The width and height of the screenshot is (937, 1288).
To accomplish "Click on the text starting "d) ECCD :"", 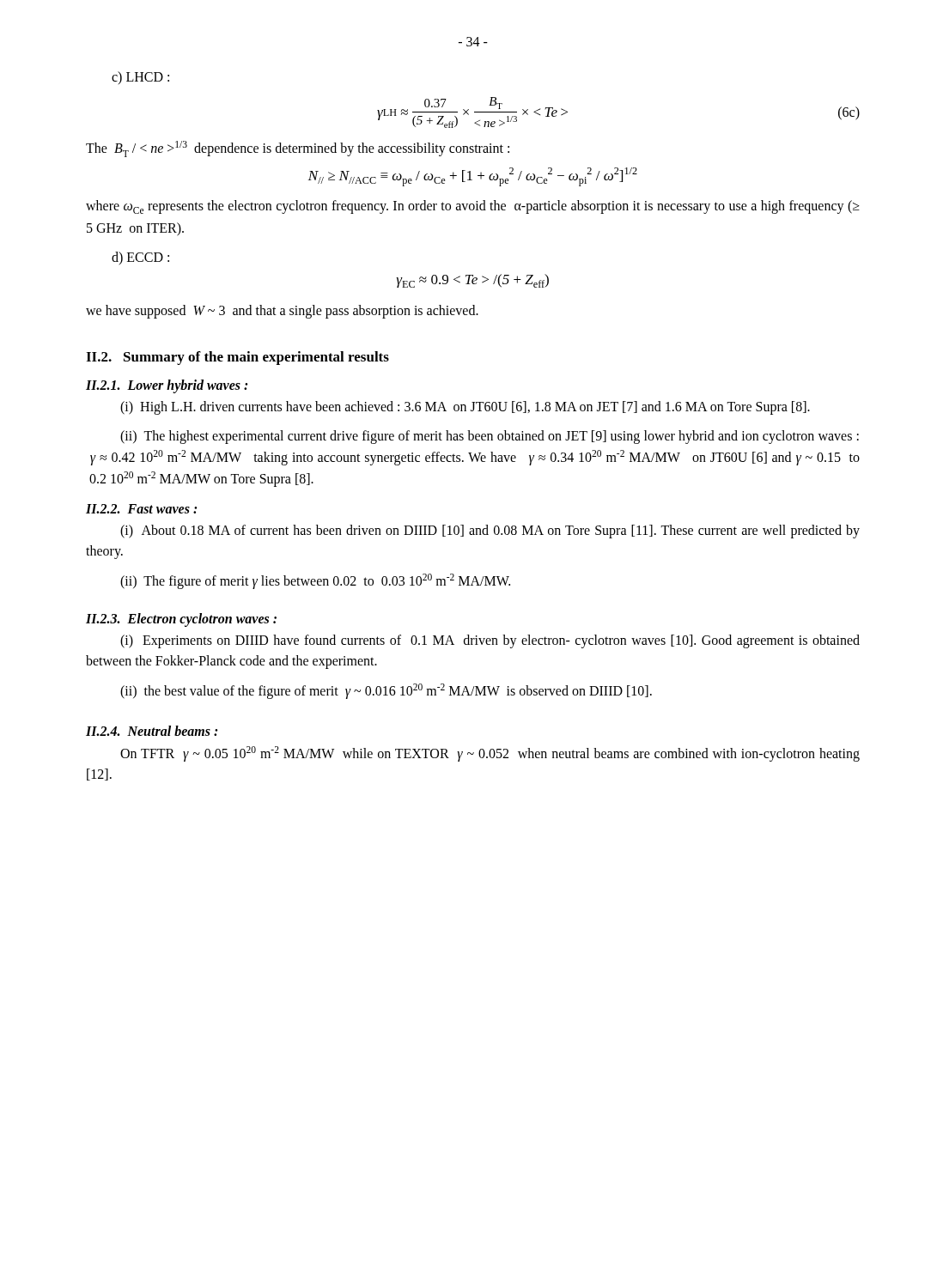I will point(141,257).
